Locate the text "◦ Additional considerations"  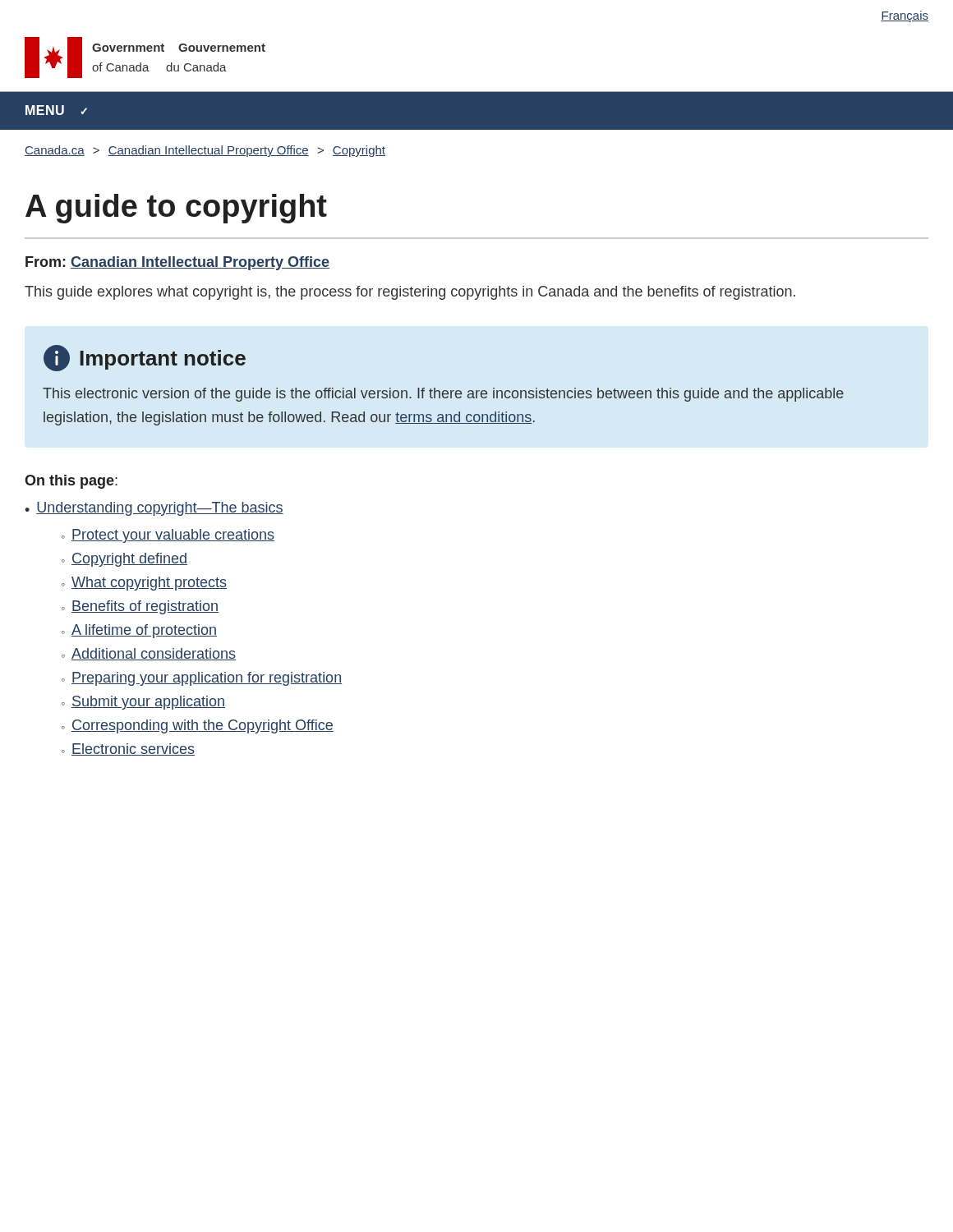click(x=148, y=654)
